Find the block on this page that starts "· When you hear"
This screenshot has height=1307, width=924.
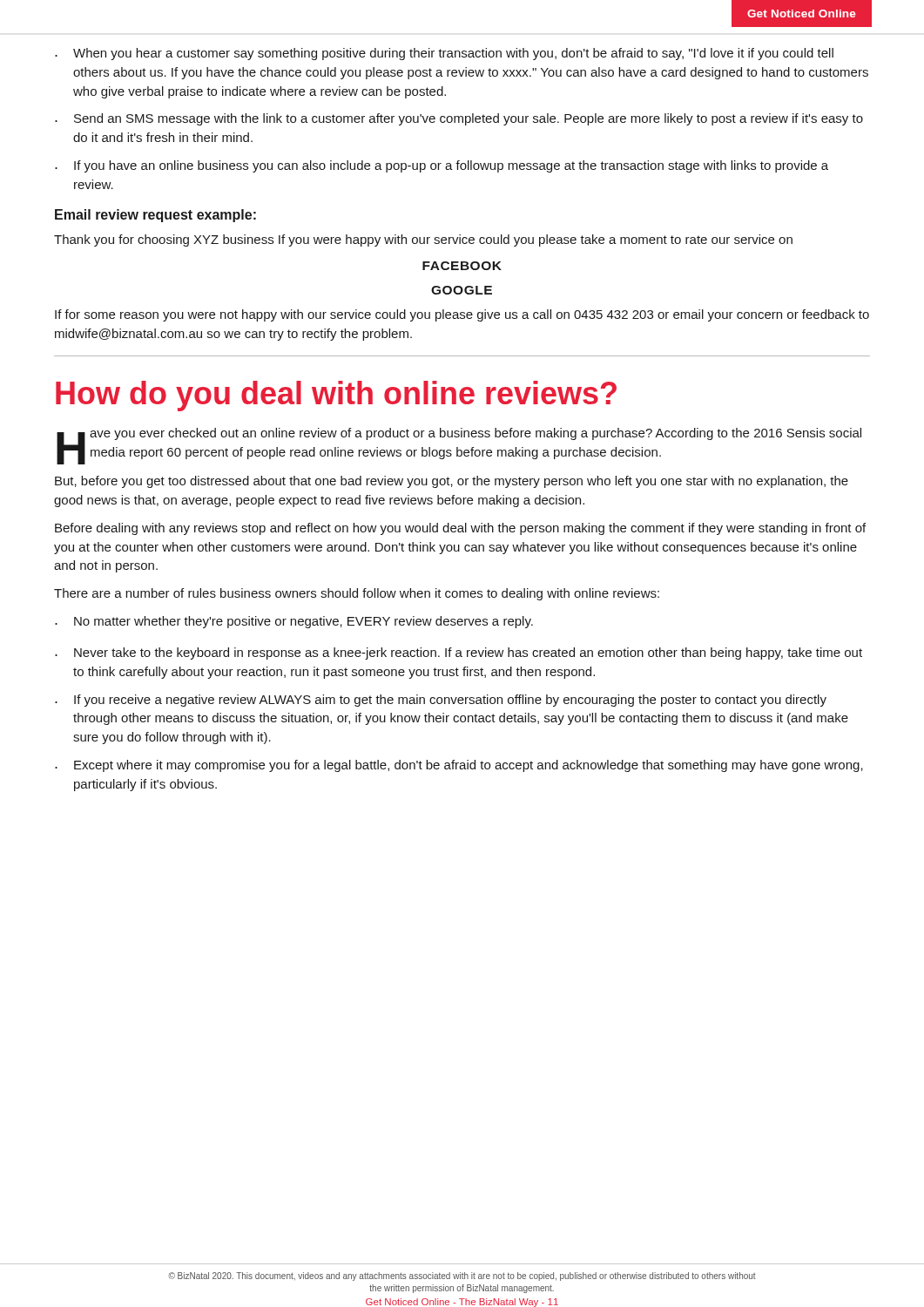pos(462,72)
